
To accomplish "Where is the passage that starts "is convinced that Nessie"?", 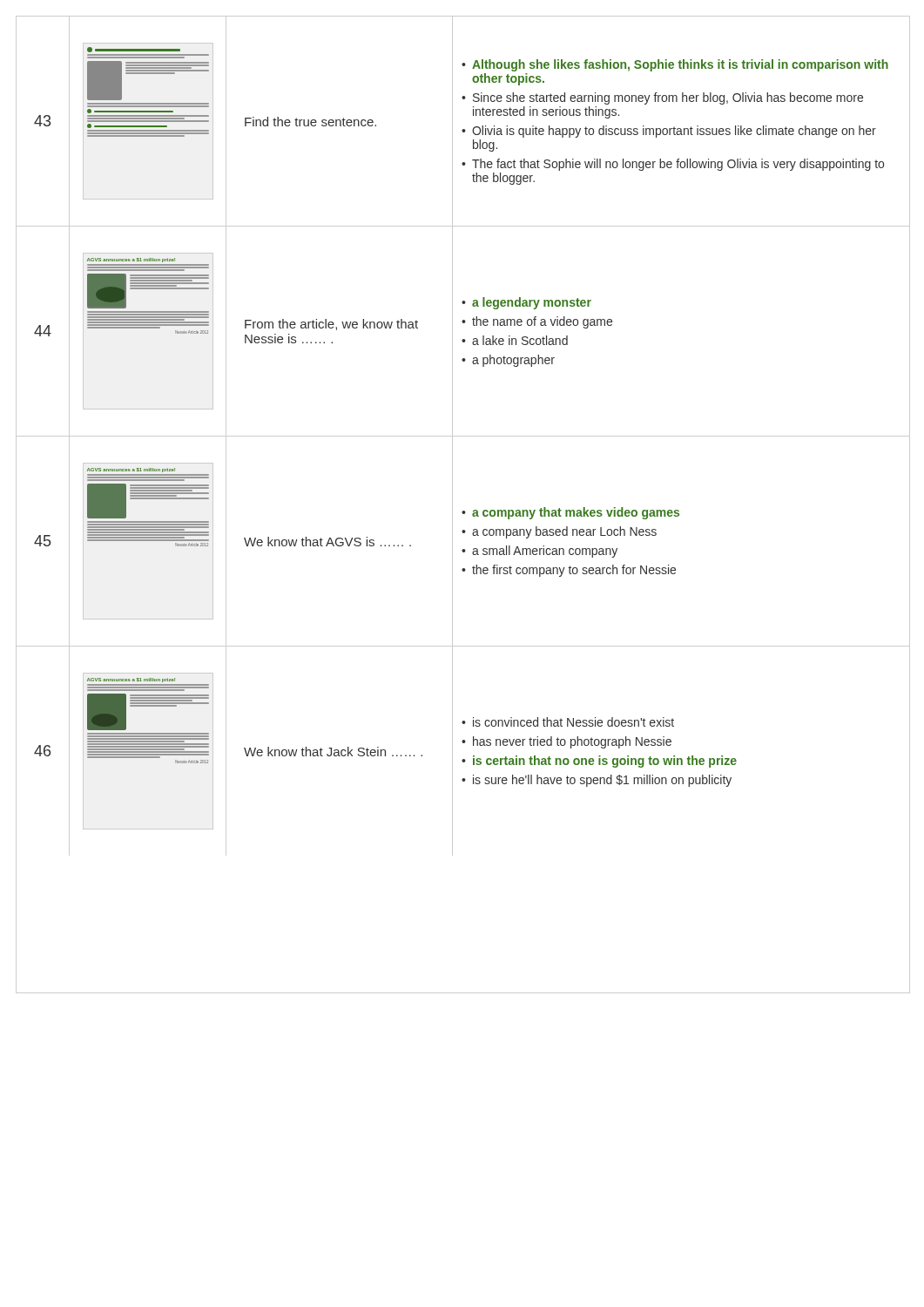I will (x=599, y=751).
